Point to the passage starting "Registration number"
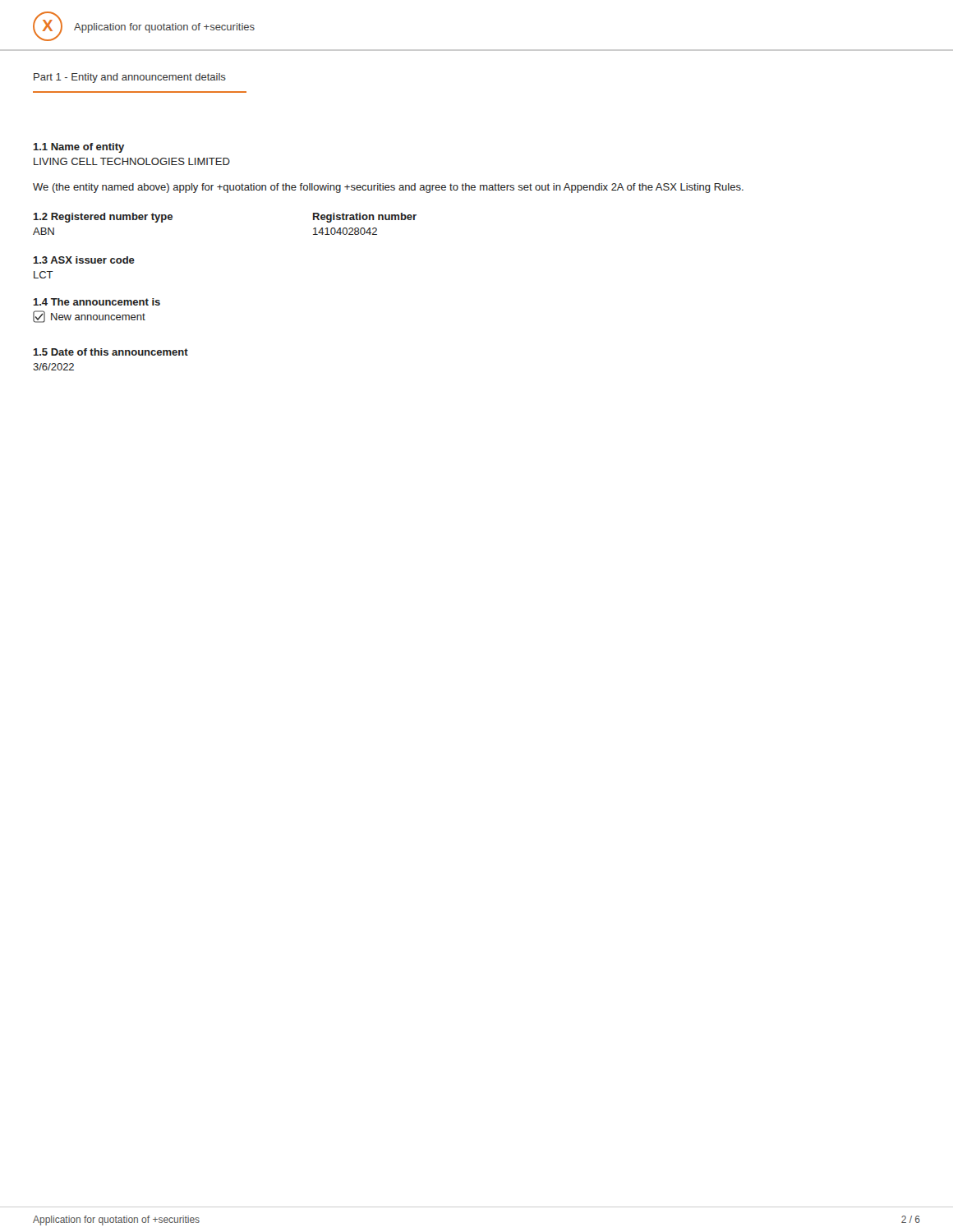The width and height of the screenshot is (953, 1232). pyautogui.click(x=364, y=216)
